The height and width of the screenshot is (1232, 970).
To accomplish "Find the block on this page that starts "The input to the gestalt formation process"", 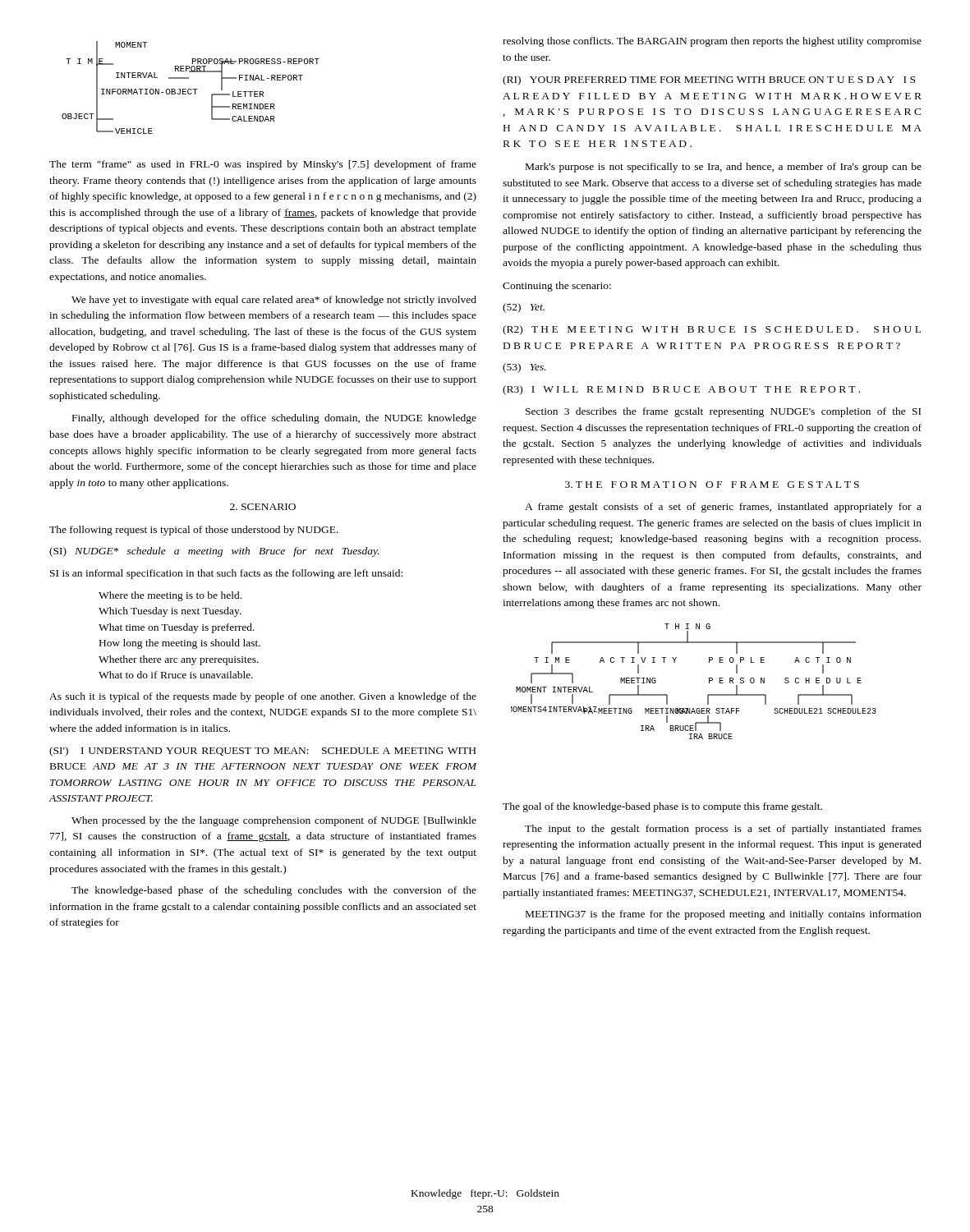I will (x=712, y=860).
